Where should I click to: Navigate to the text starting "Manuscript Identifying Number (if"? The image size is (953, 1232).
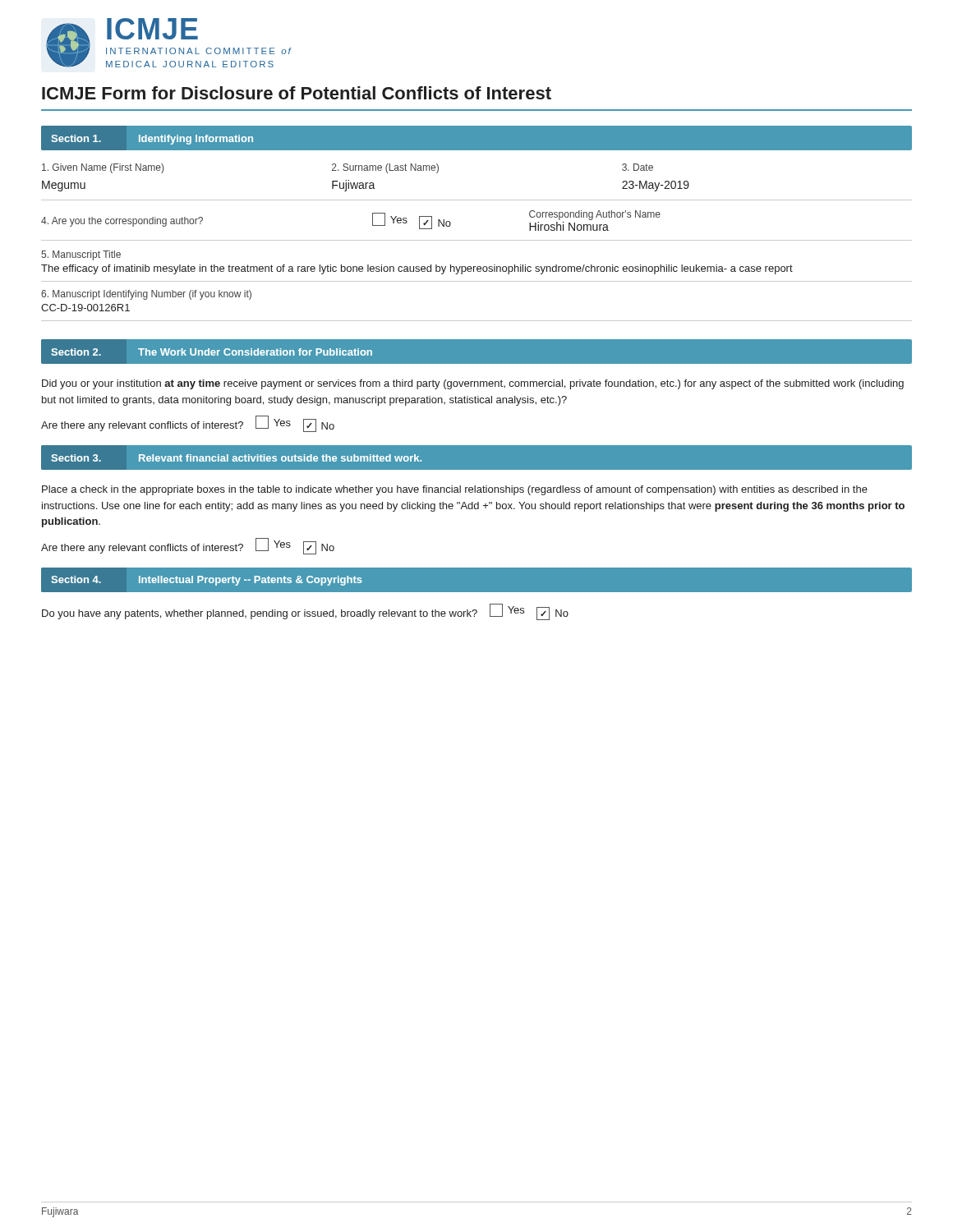[146, 295]
